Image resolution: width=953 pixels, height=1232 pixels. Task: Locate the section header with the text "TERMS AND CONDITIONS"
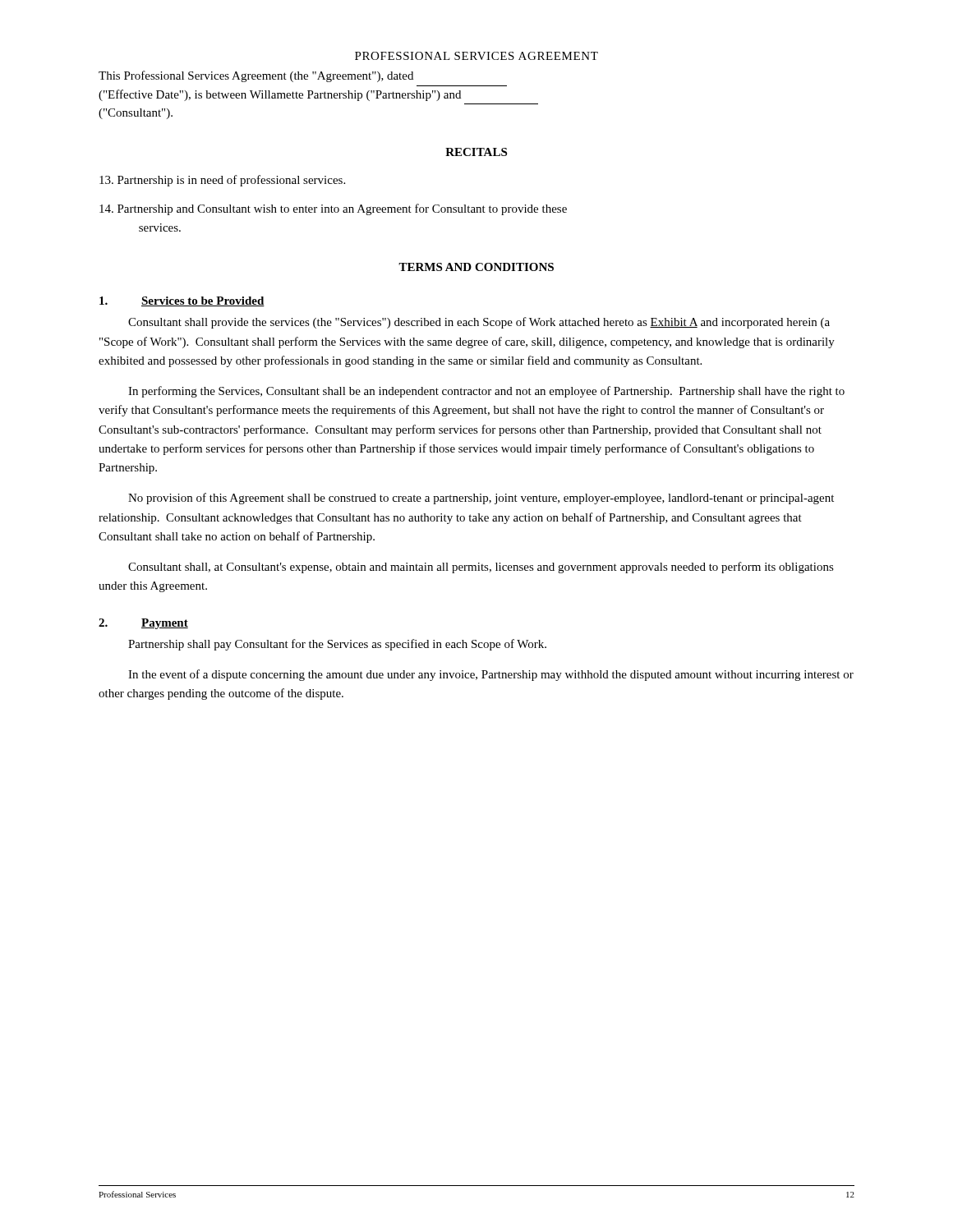[x=476, y=267]
